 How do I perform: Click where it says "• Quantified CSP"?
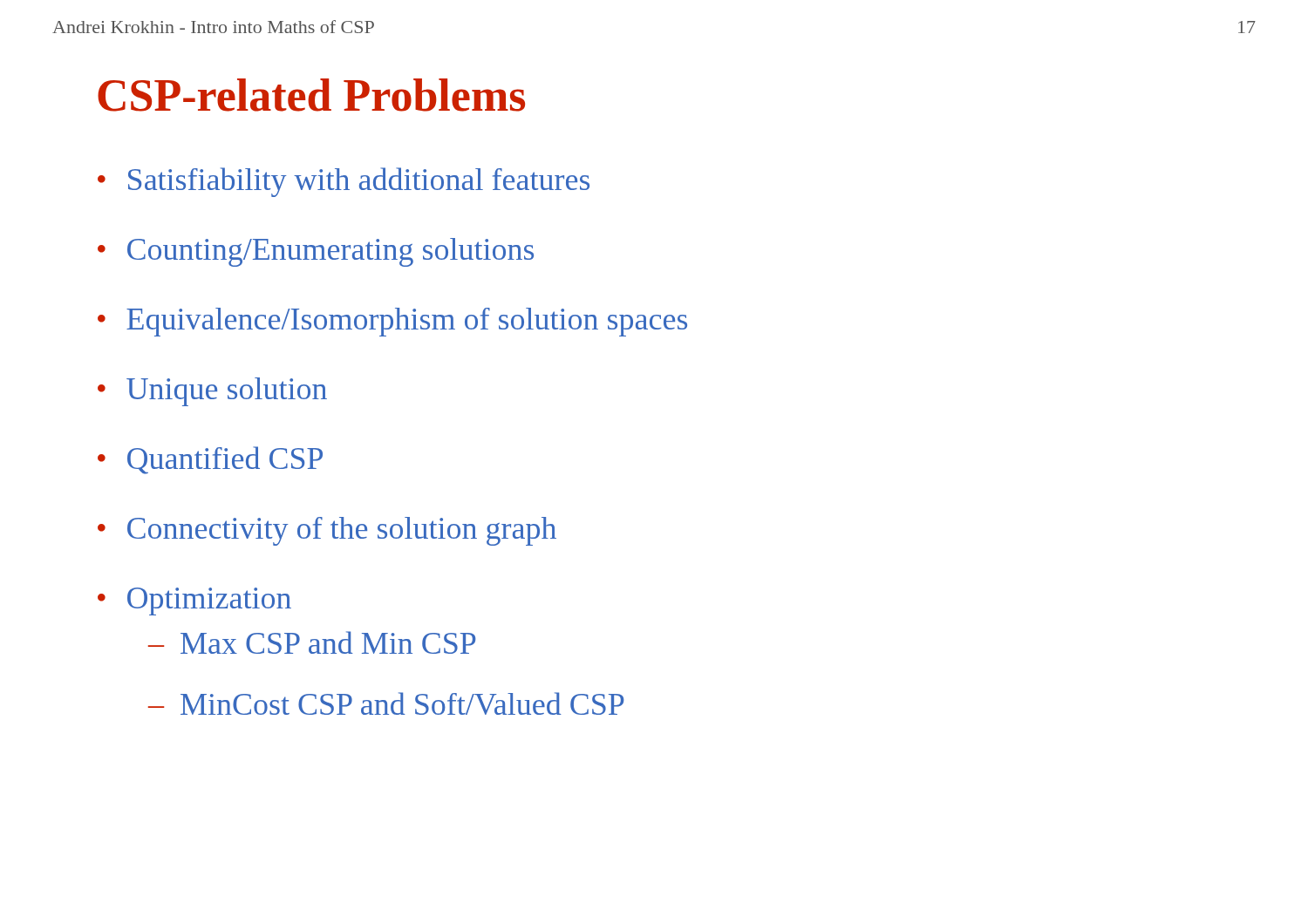click(210, 458)
